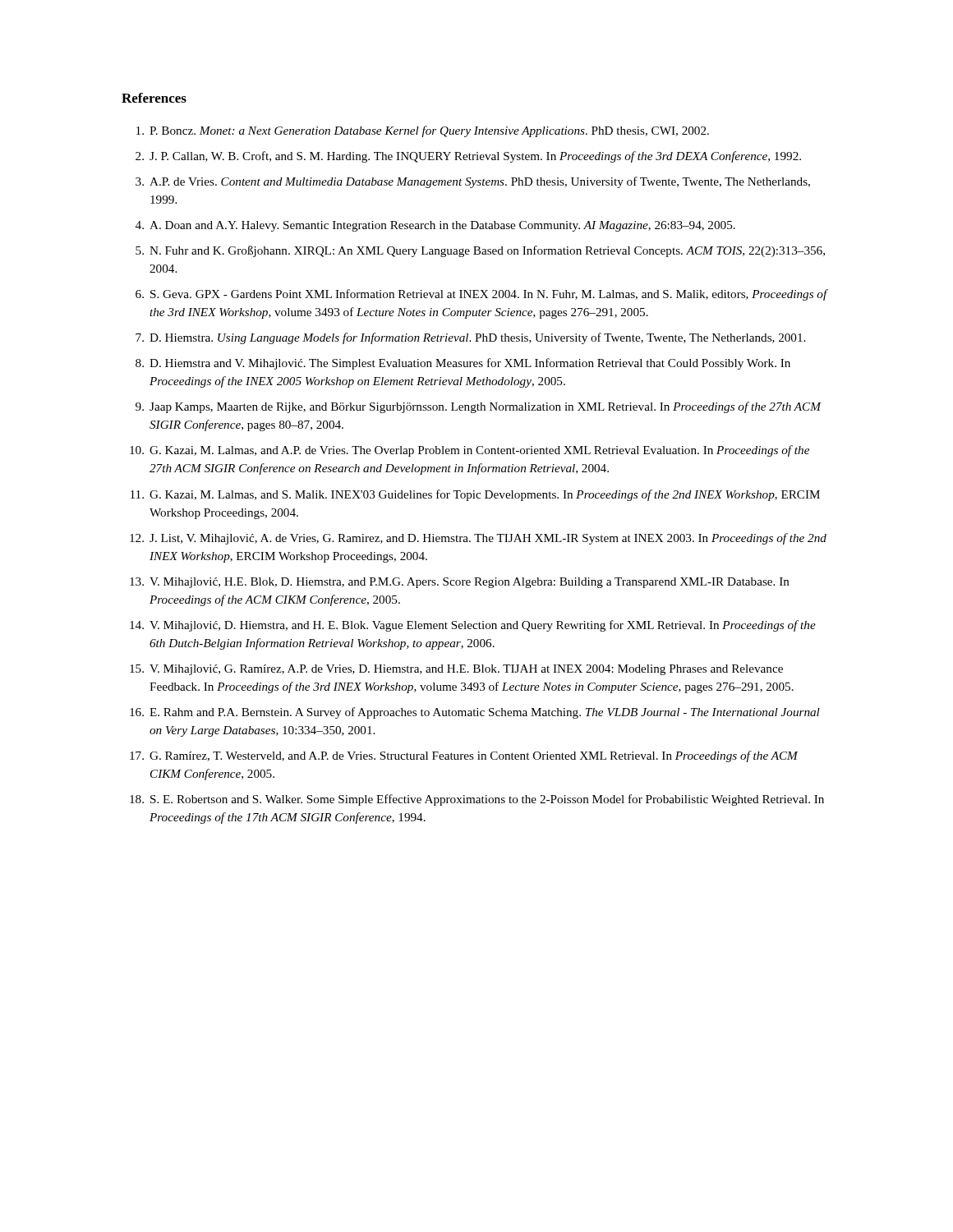The height and width of the screenshot is (1232, 953).
Task: Find the region starting "11. G. Kazai, M. Lalmas, and S."
Action: point(476,503)
